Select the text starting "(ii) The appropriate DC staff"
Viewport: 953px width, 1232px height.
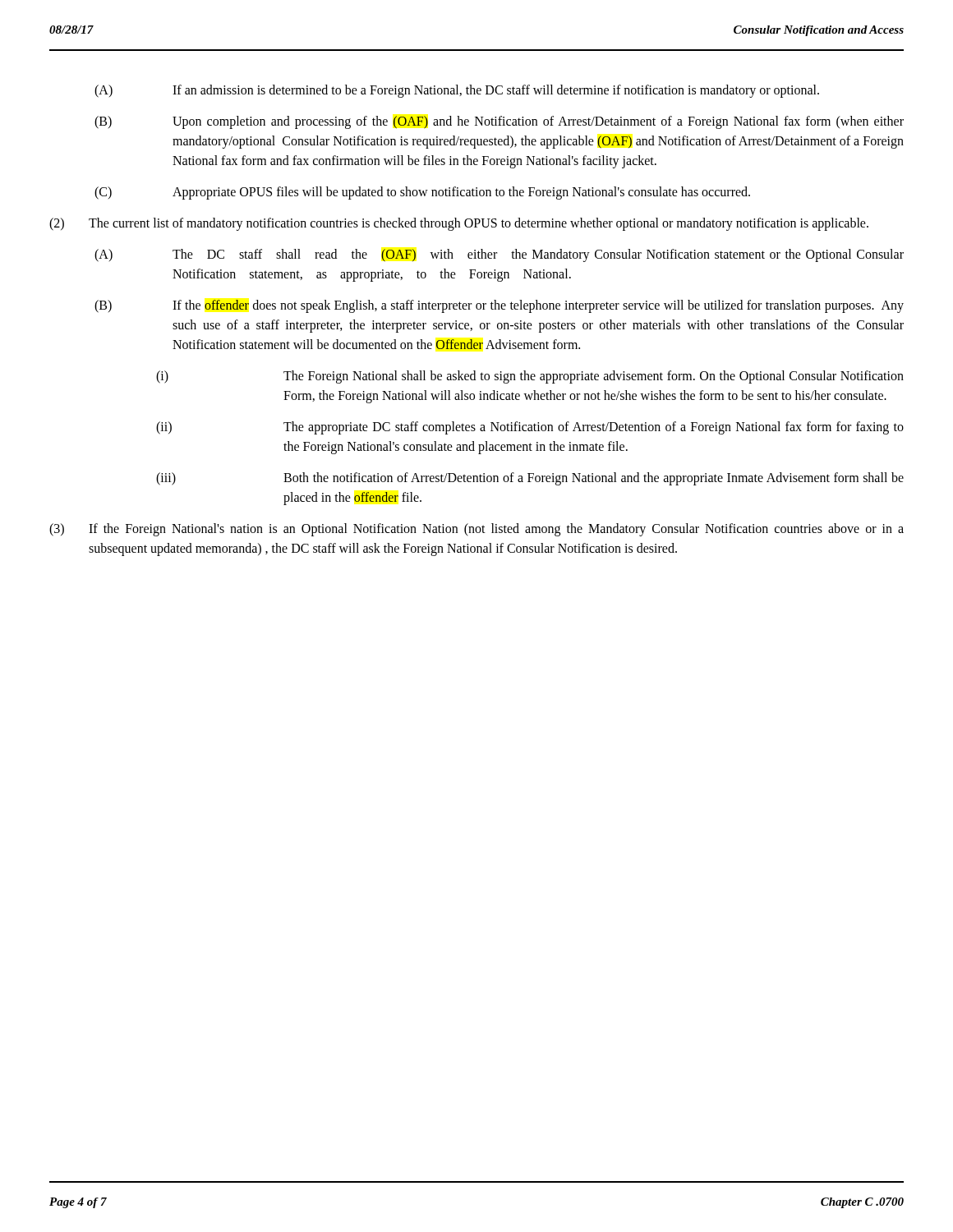476,437
